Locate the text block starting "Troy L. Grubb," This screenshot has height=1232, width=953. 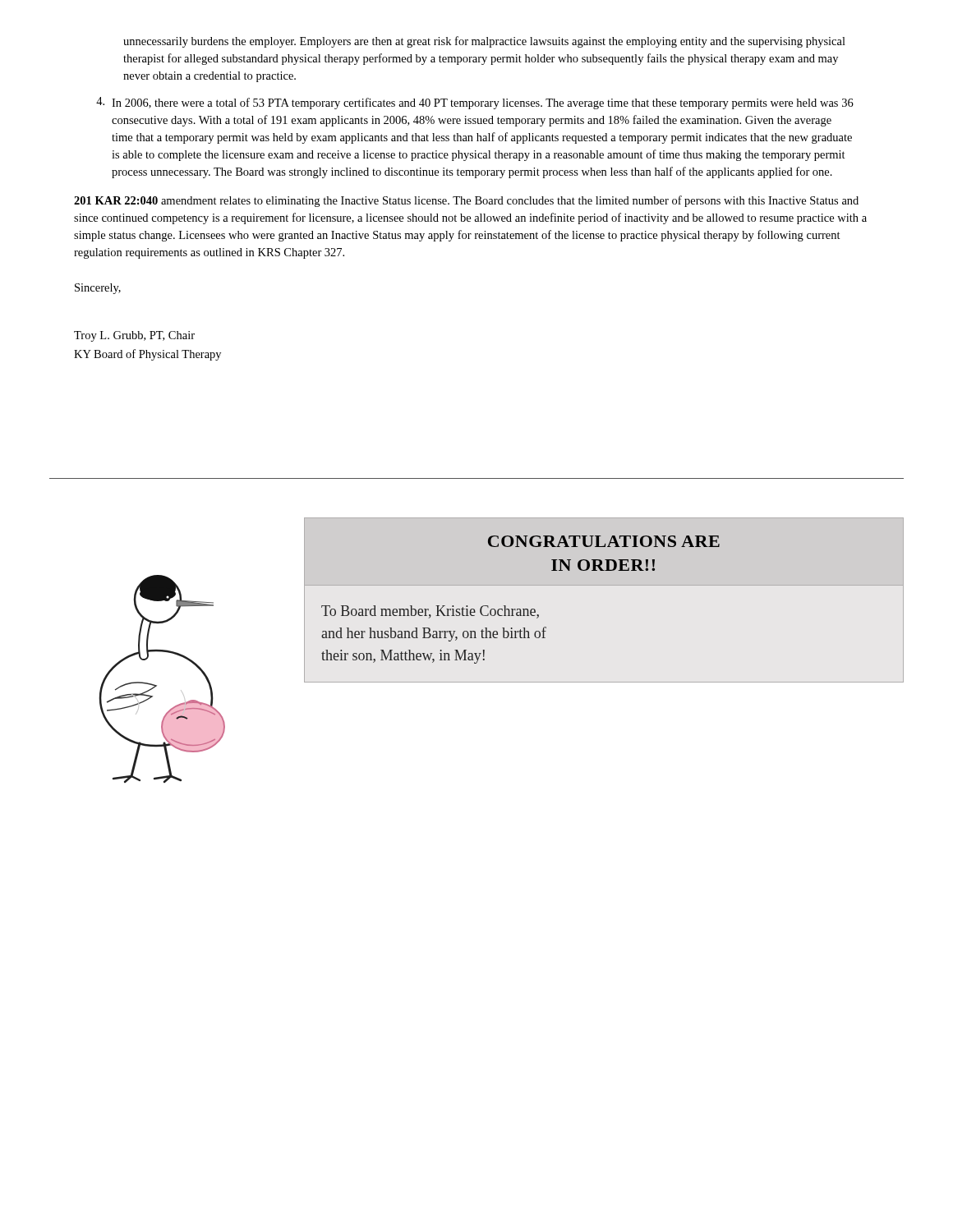click(x=148, y=345)
